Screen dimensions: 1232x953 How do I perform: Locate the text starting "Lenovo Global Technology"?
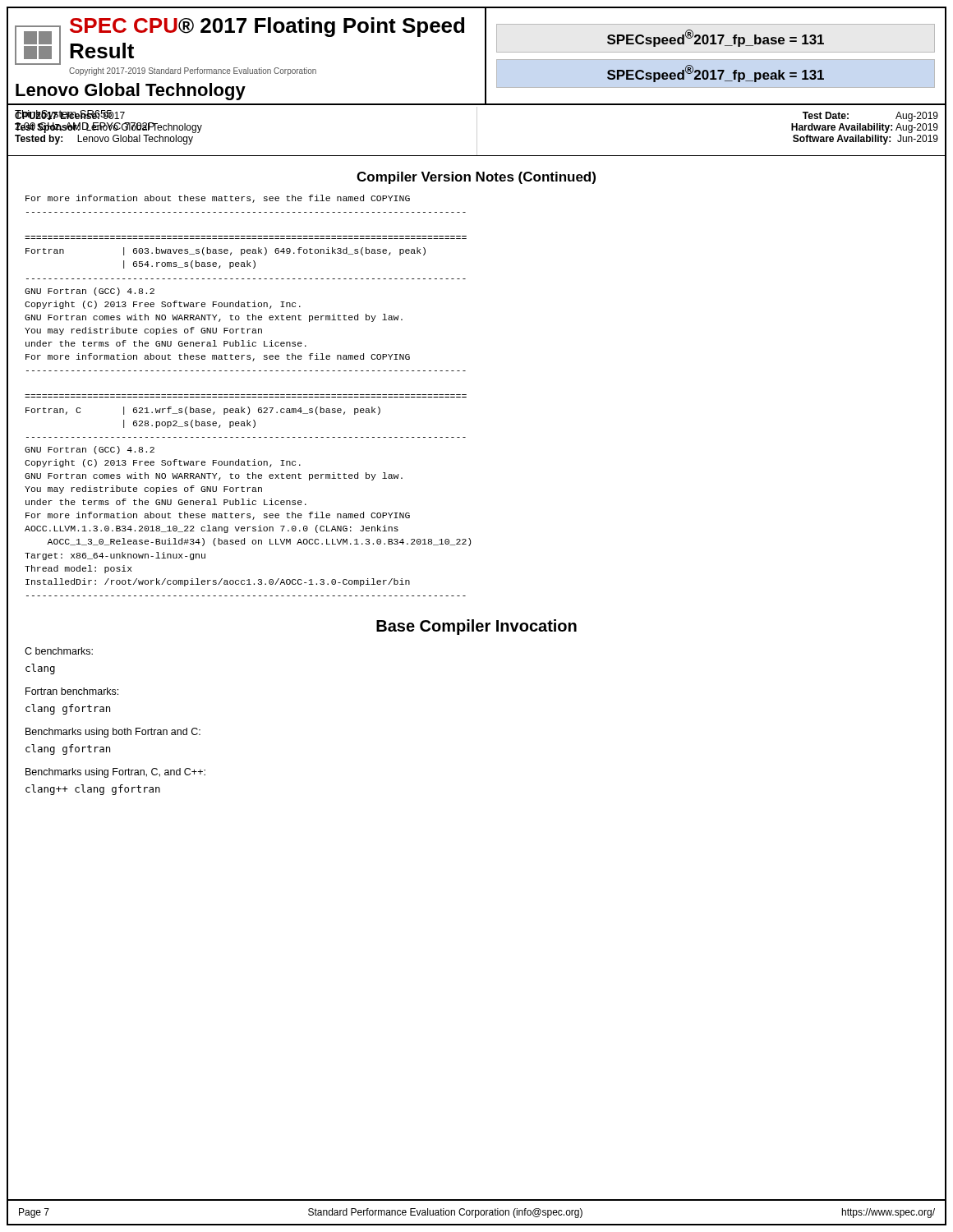point(130,90)
